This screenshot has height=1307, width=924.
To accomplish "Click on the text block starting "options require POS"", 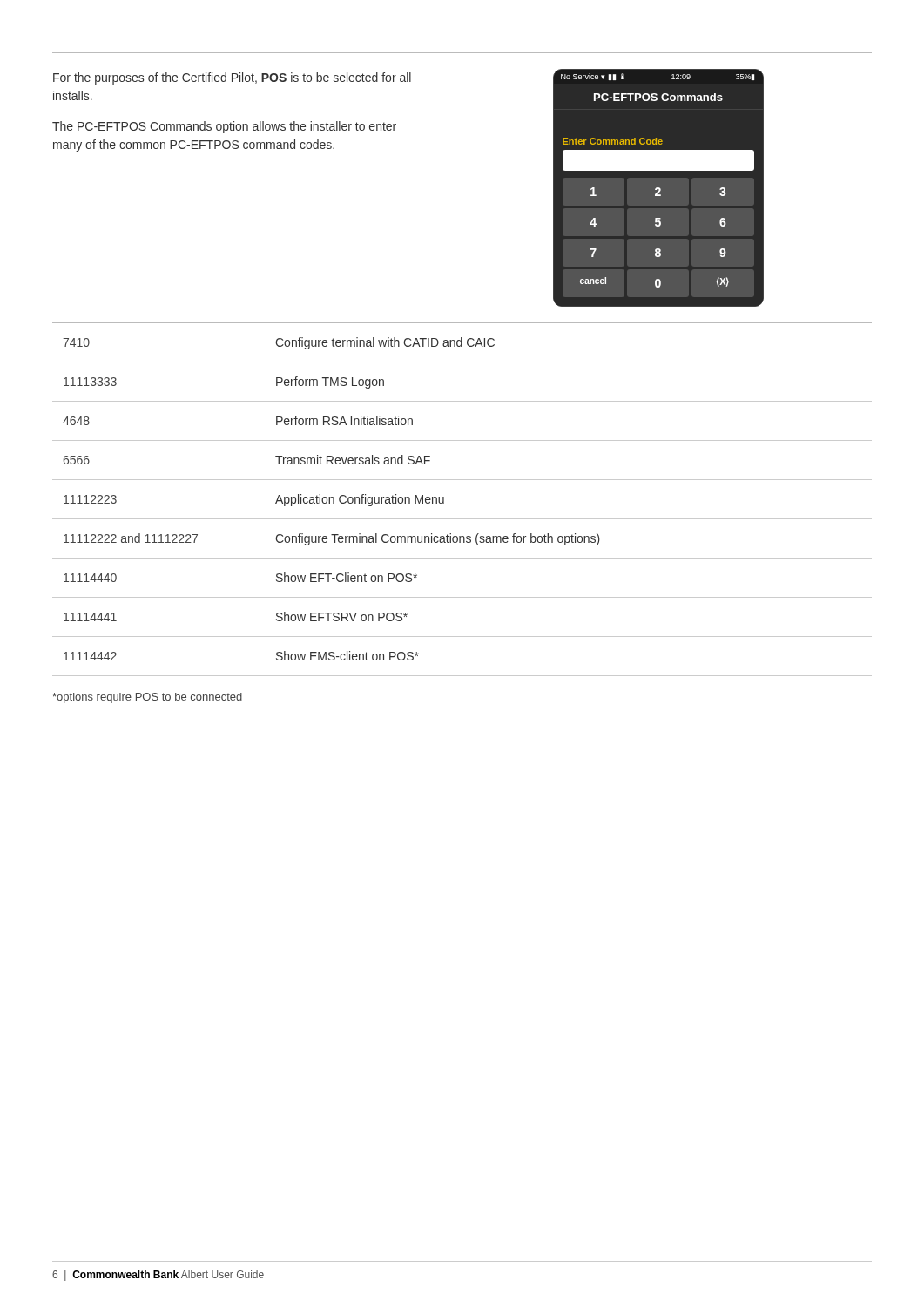I will pos(147,698).
